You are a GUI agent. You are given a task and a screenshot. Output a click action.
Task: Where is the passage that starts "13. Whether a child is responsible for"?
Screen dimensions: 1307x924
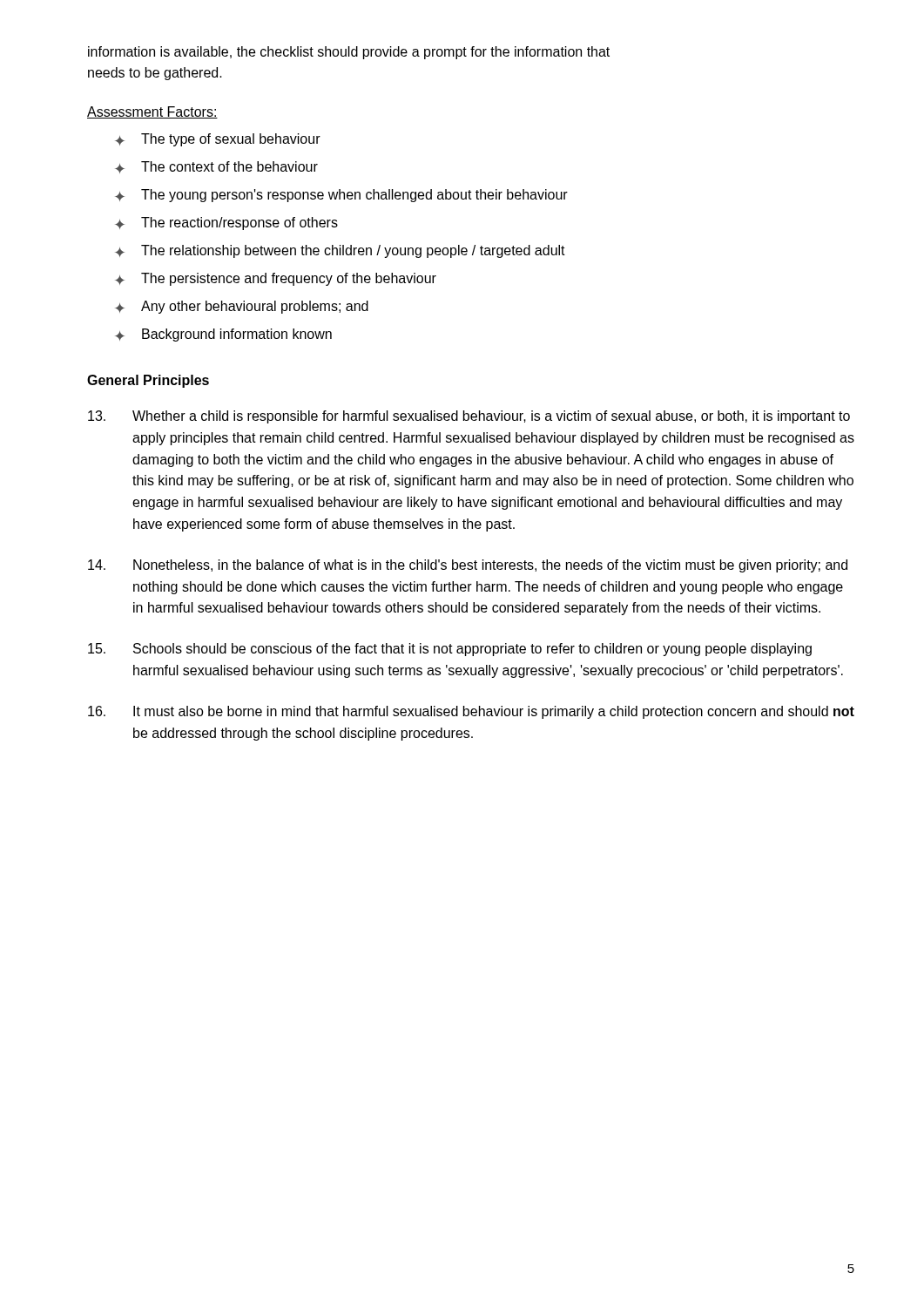[471, 471]
